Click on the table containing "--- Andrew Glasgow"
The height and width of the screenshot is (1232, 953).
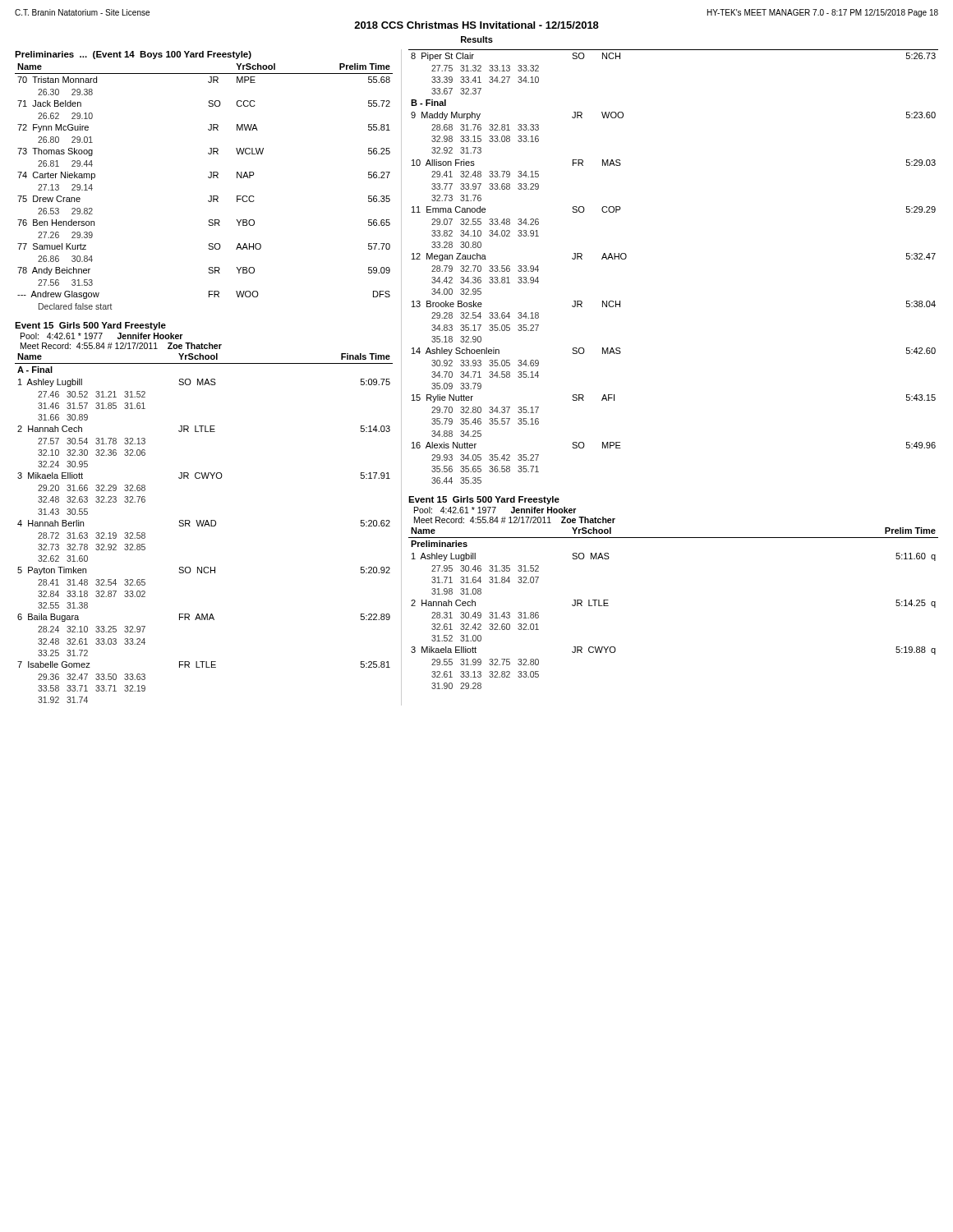204,186
